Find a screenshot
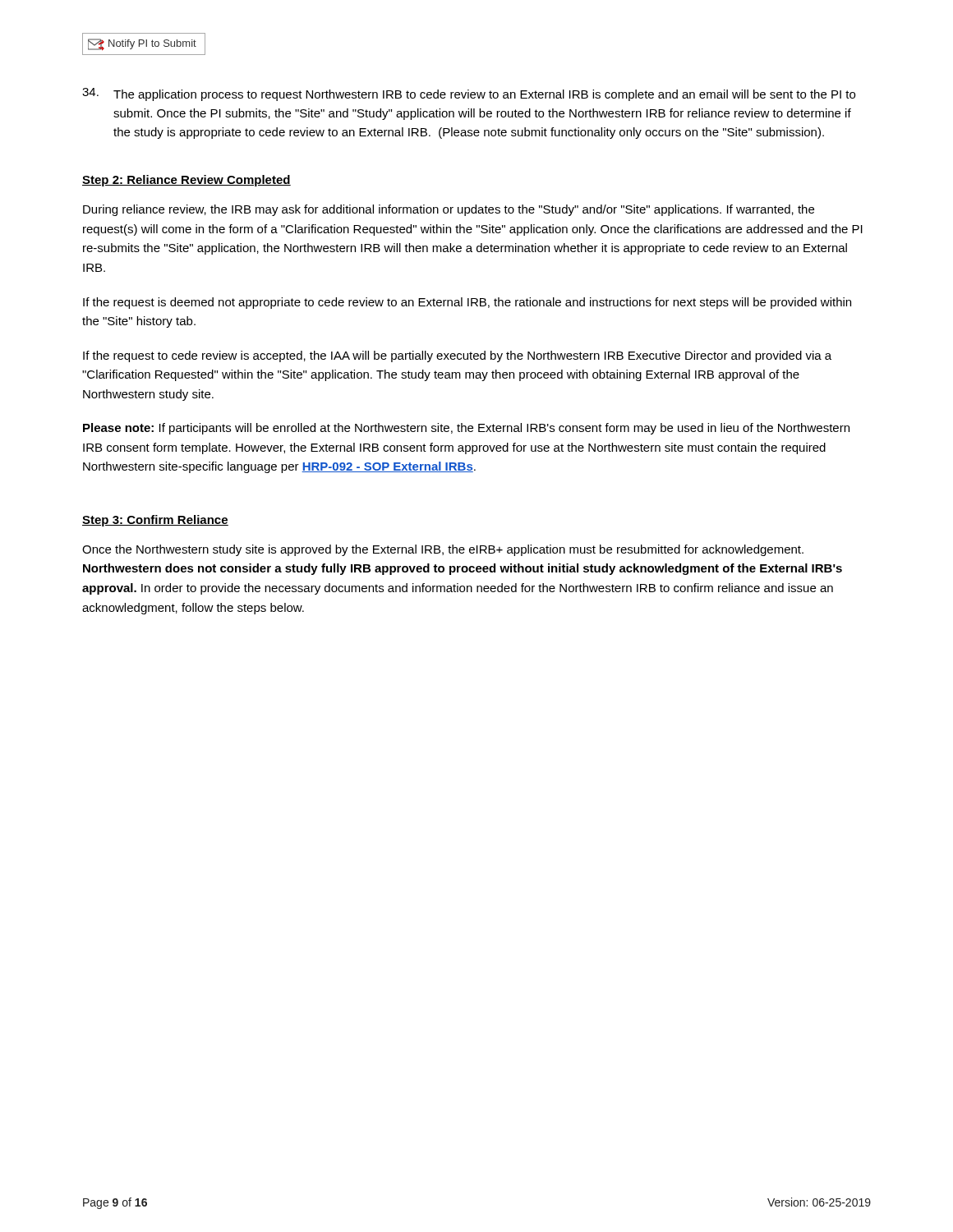This screenshot has height=1232, width=953. coord(476,51)
